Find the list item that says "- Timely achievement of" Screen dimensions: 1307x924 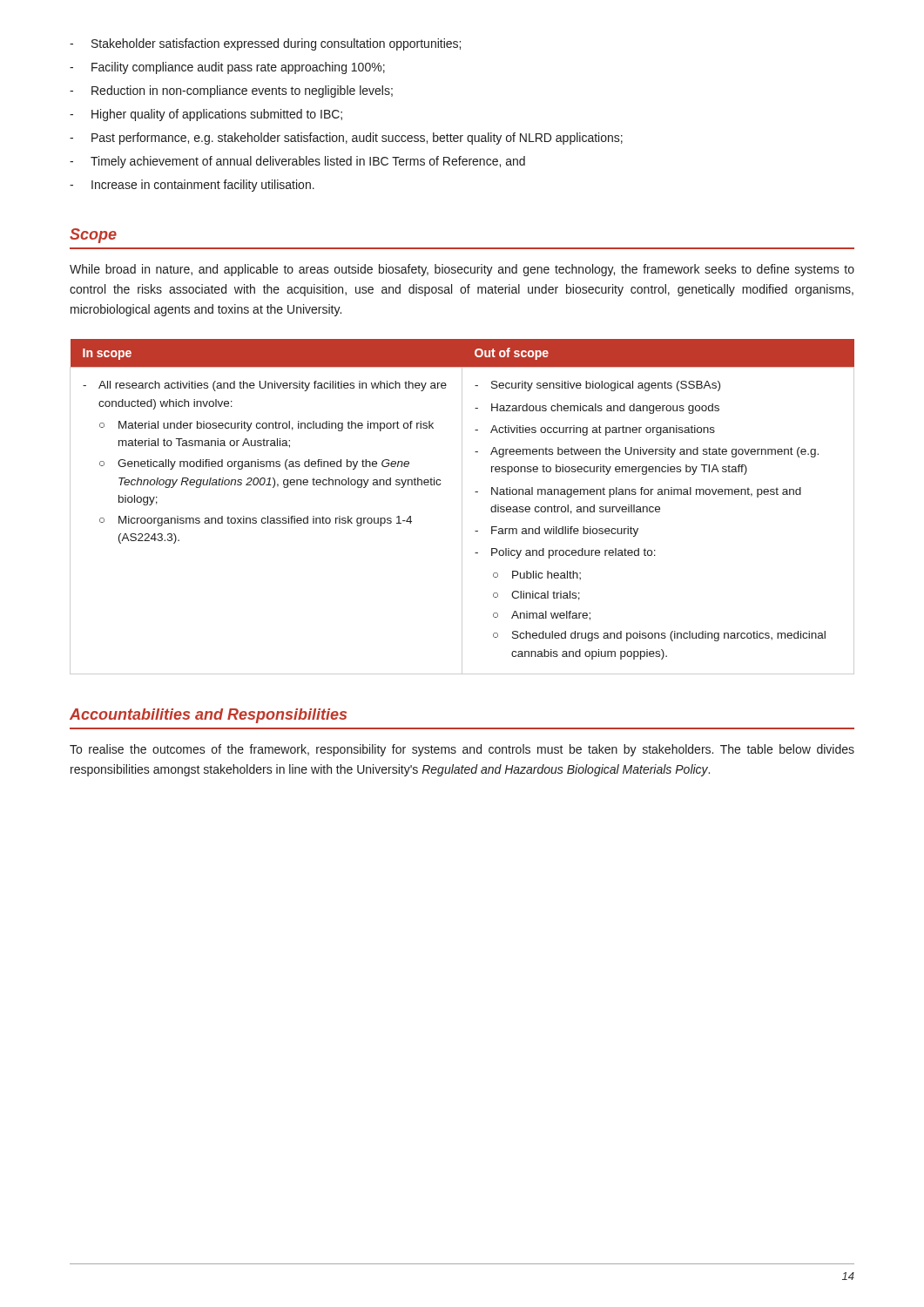pyautogui.click(x=462, y=162)
